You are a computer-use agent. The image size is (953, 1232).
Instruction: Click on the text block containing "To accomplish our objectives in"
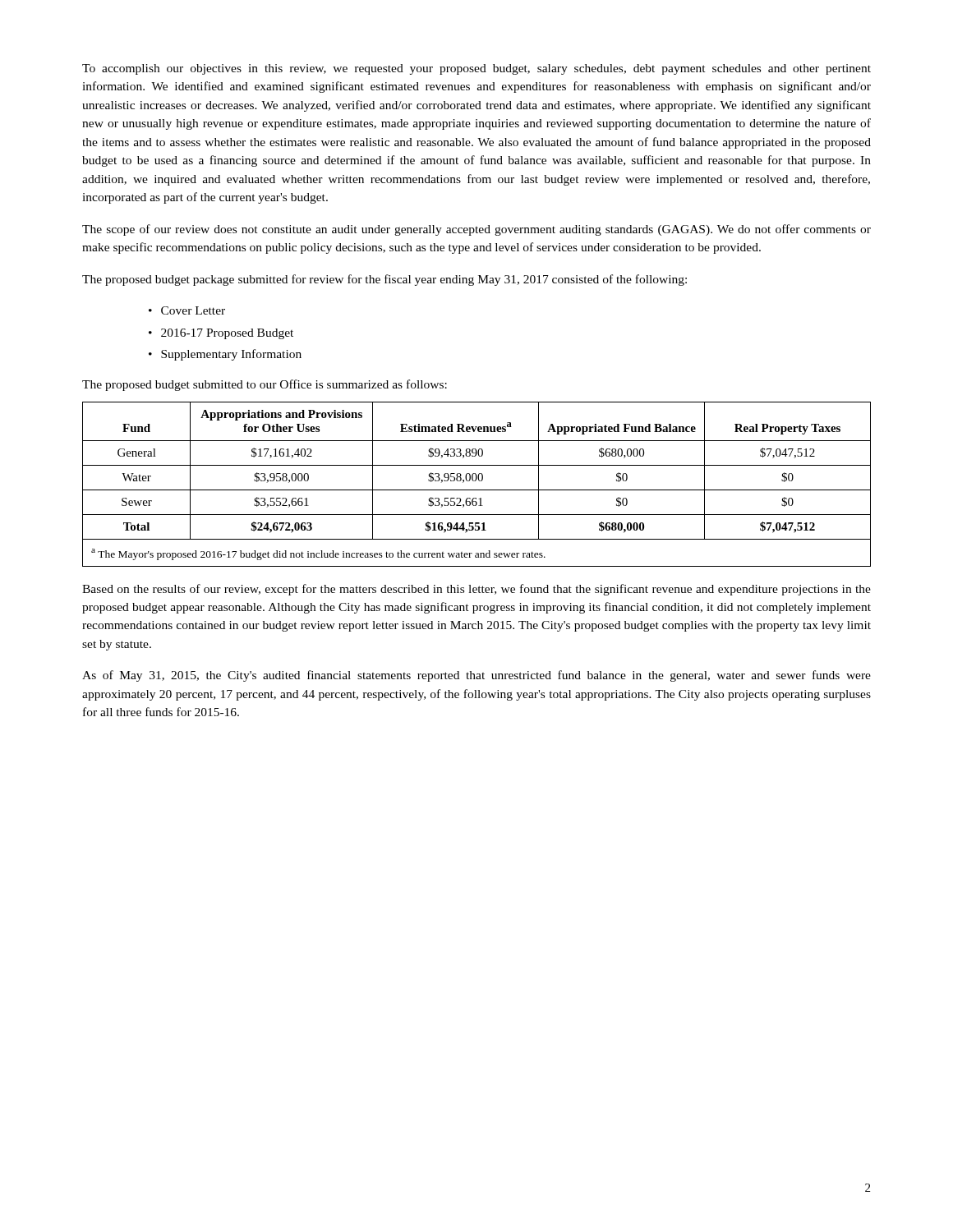pos(476,132)
